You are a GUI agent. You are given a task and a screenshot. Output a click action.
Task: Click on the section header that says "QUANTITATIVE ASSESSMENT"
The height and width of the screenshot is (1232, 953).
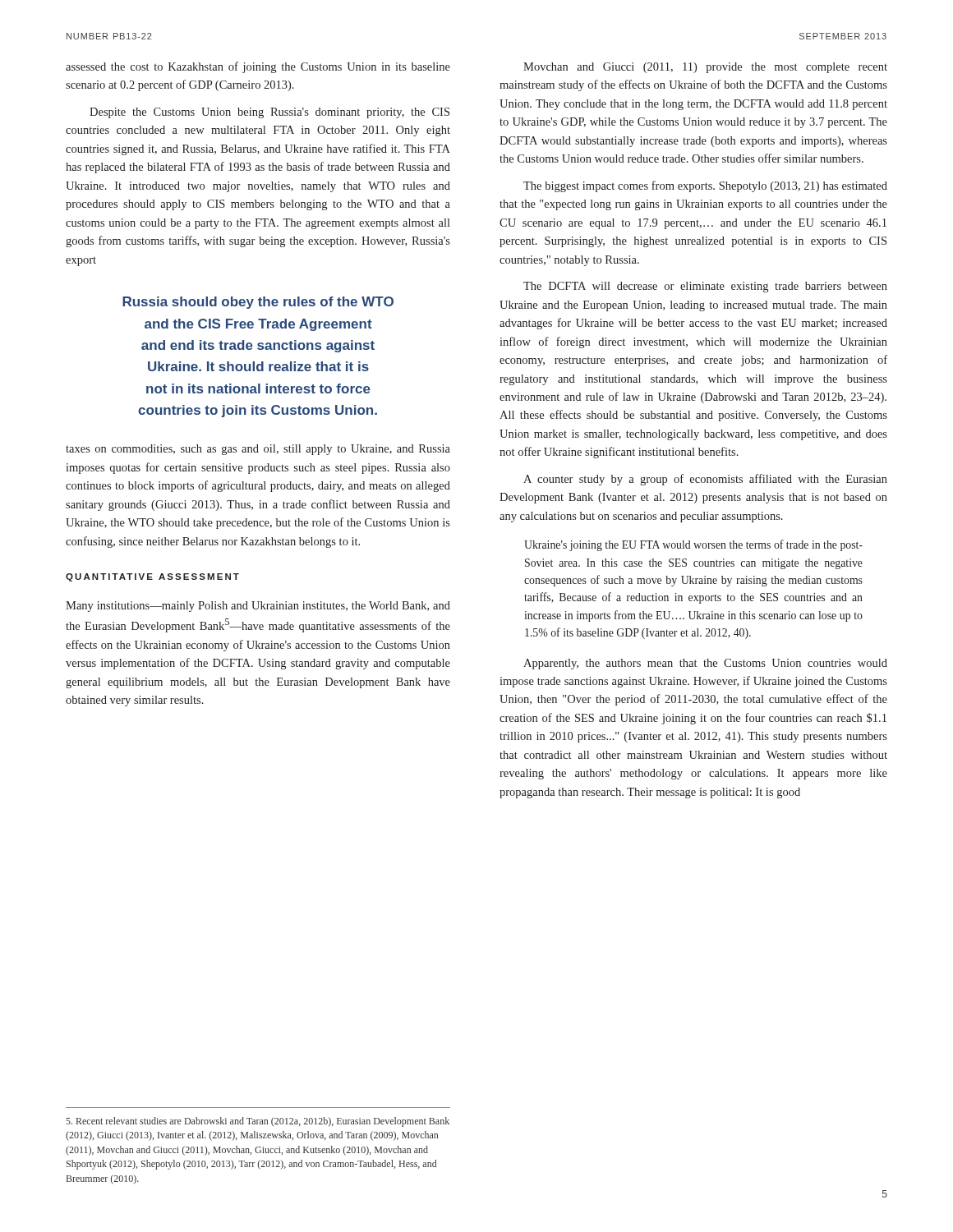point(153,577)
